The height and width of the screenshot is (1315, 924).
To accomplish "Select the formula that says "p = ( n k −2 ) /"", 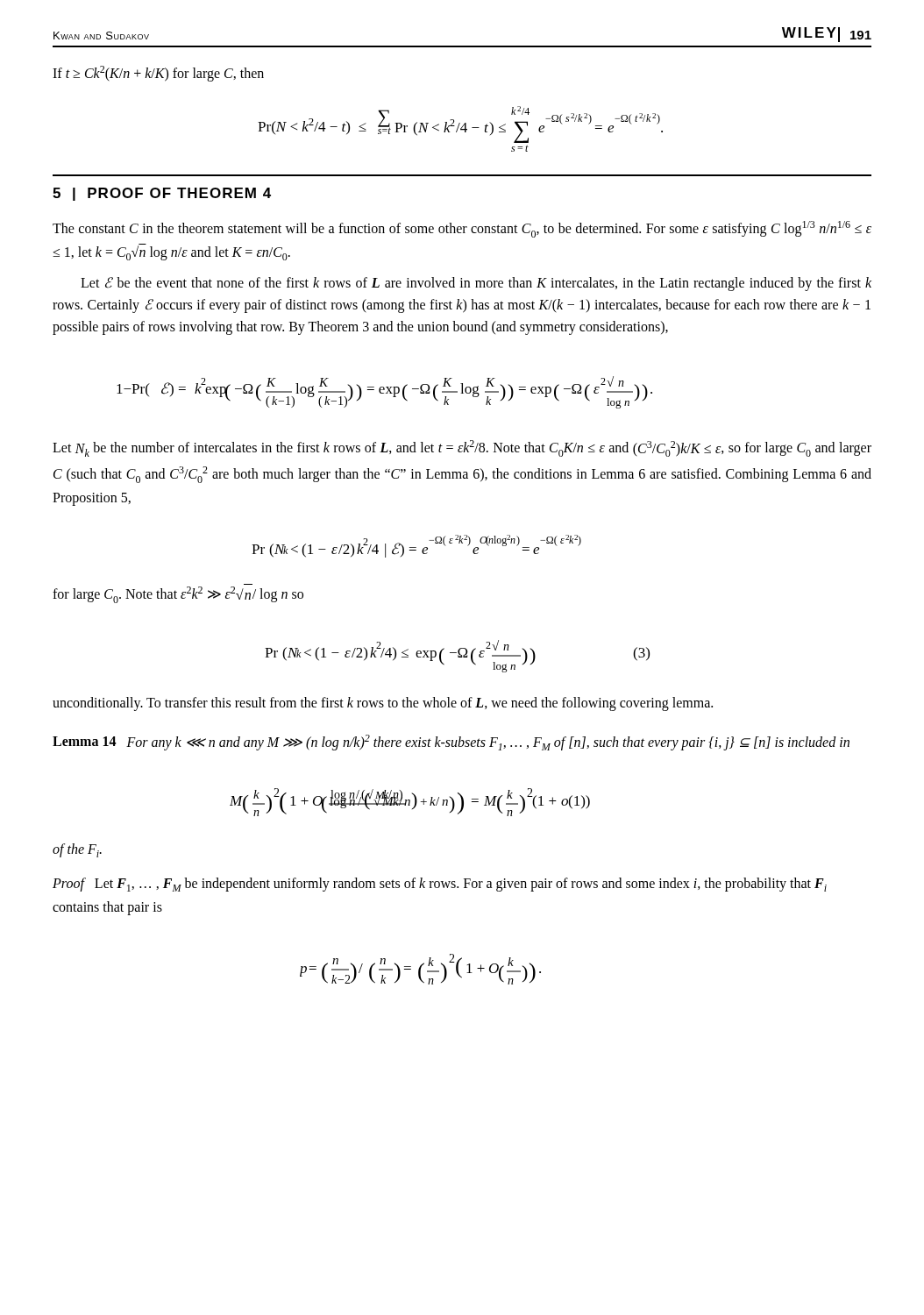I will tap(462, 965).
